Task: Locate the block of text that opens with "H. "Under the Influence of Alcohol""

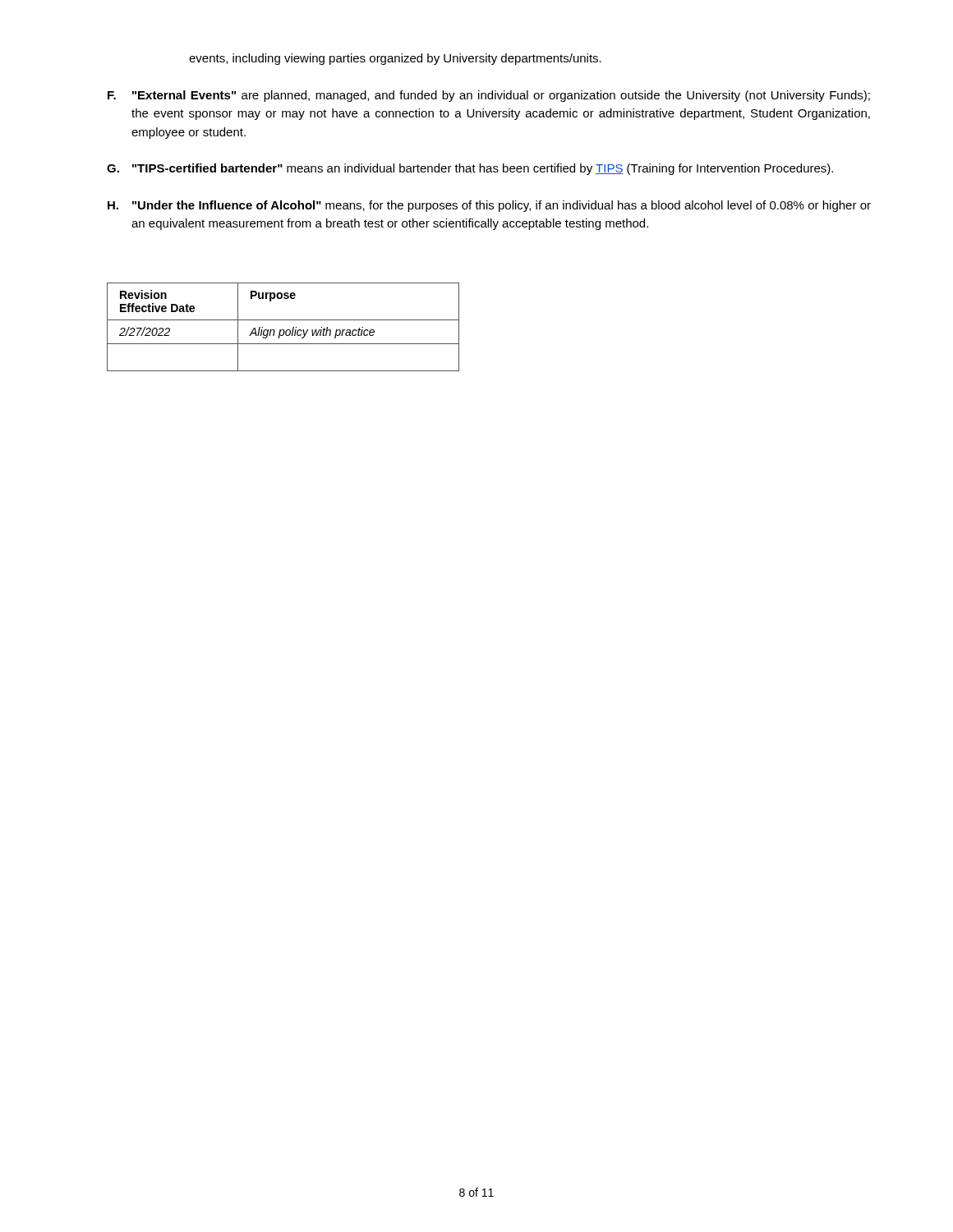Action: [489, 214]
